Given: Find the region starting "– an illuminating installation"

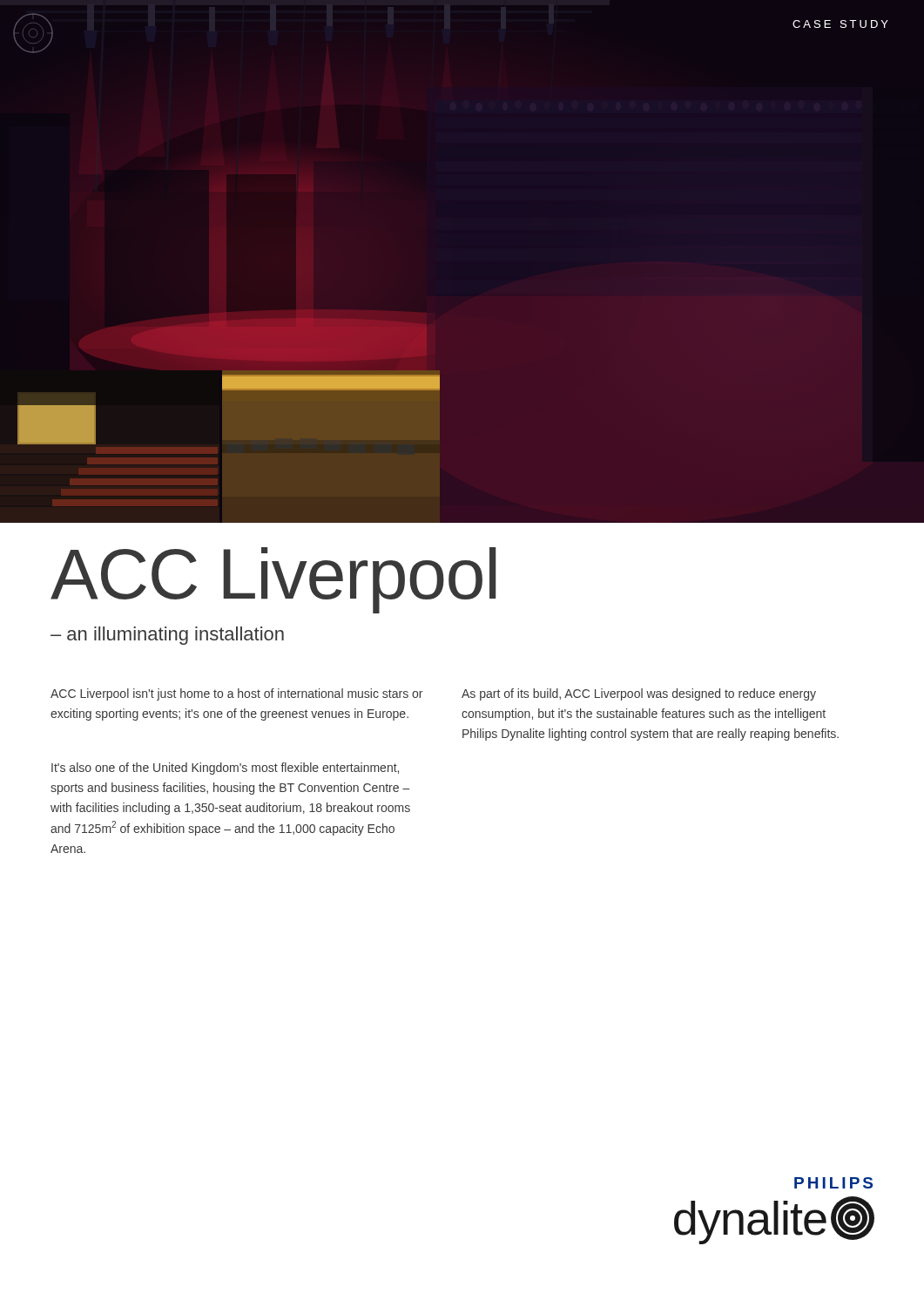Looking at the screenshot, I should (x=168, y=634).
